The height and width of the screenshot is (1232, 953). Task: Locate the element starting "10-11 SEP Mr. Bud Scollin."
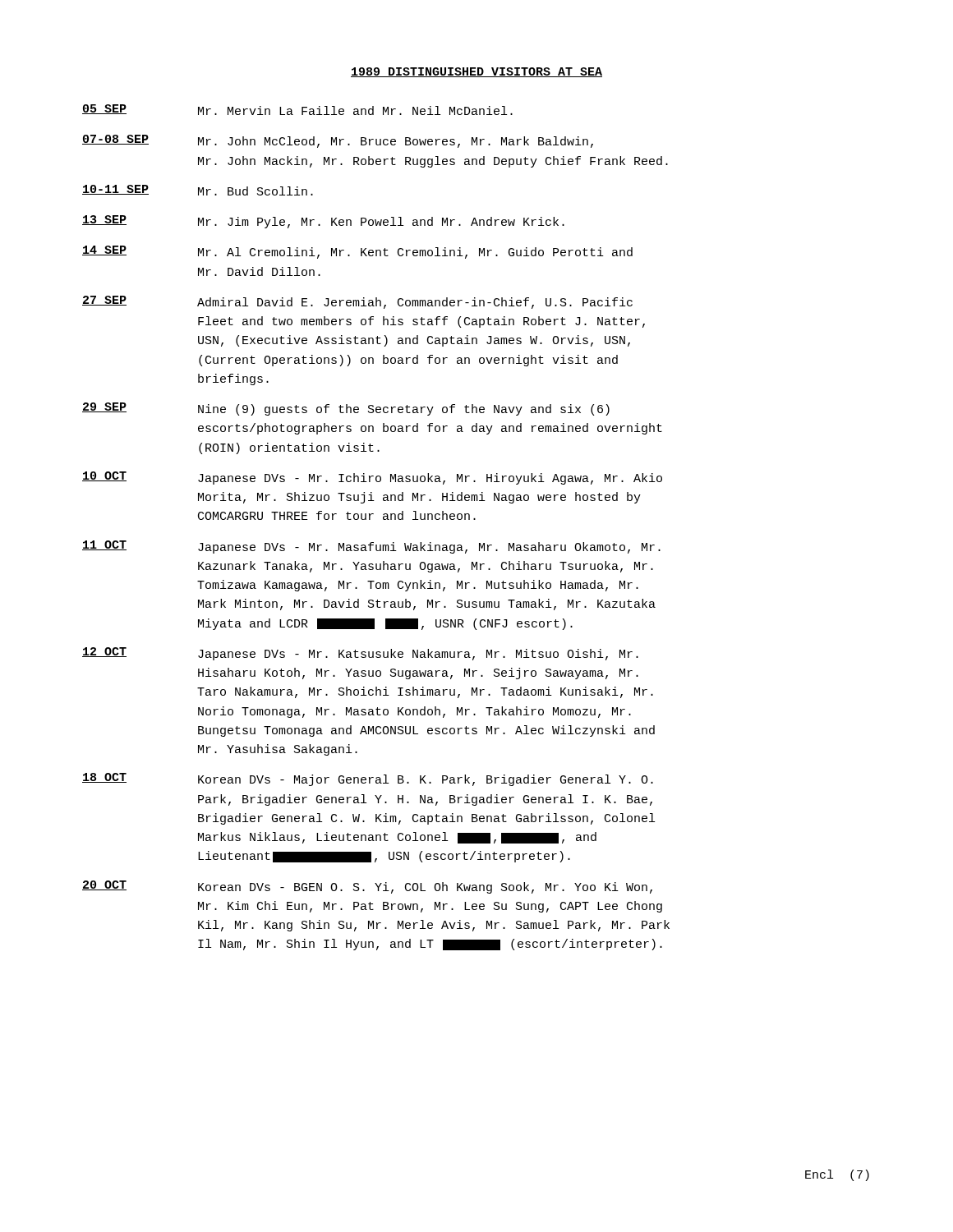(198, 190)
